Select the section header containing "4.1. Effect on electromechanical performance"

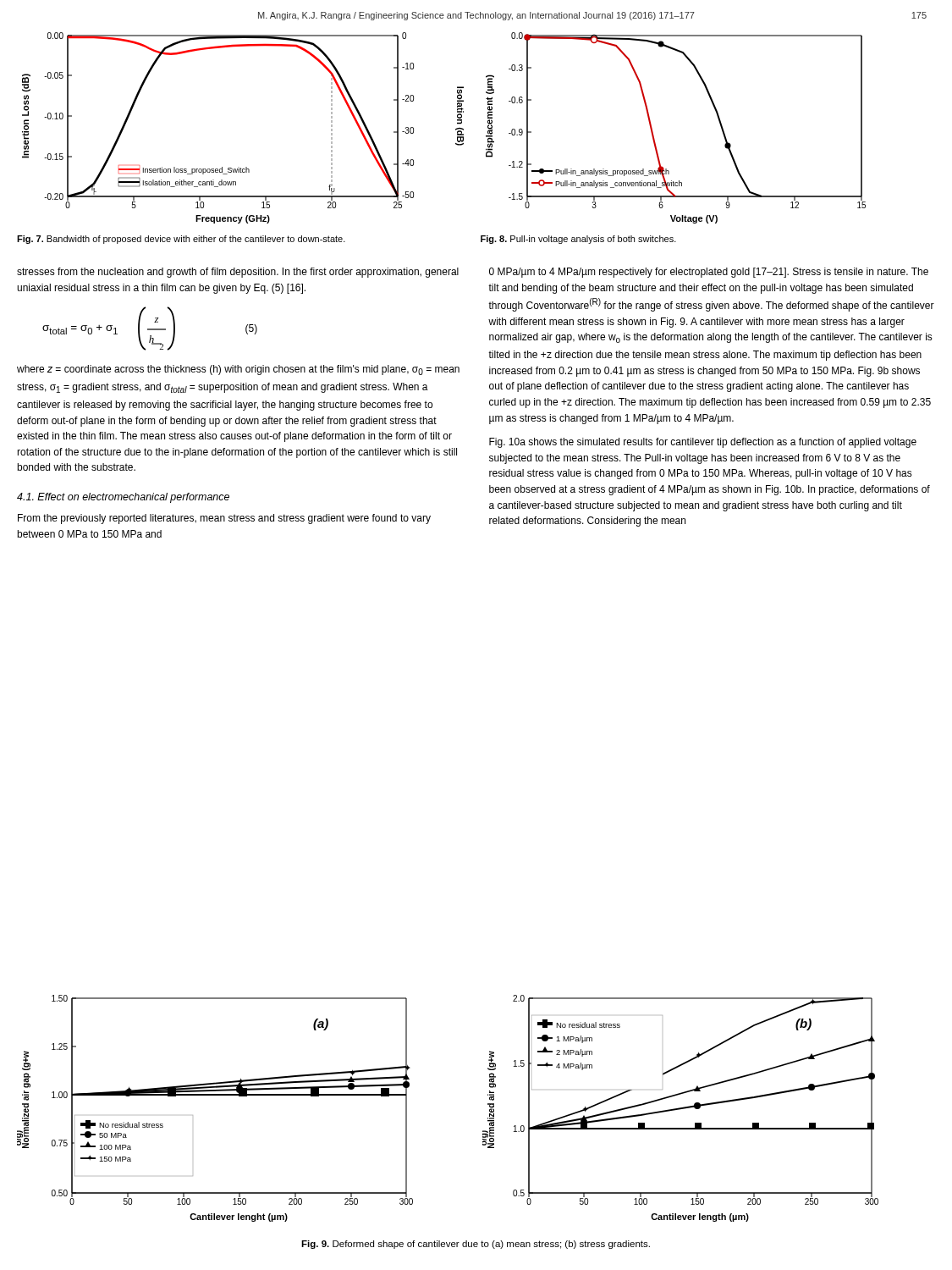click(x=123, y=497)
